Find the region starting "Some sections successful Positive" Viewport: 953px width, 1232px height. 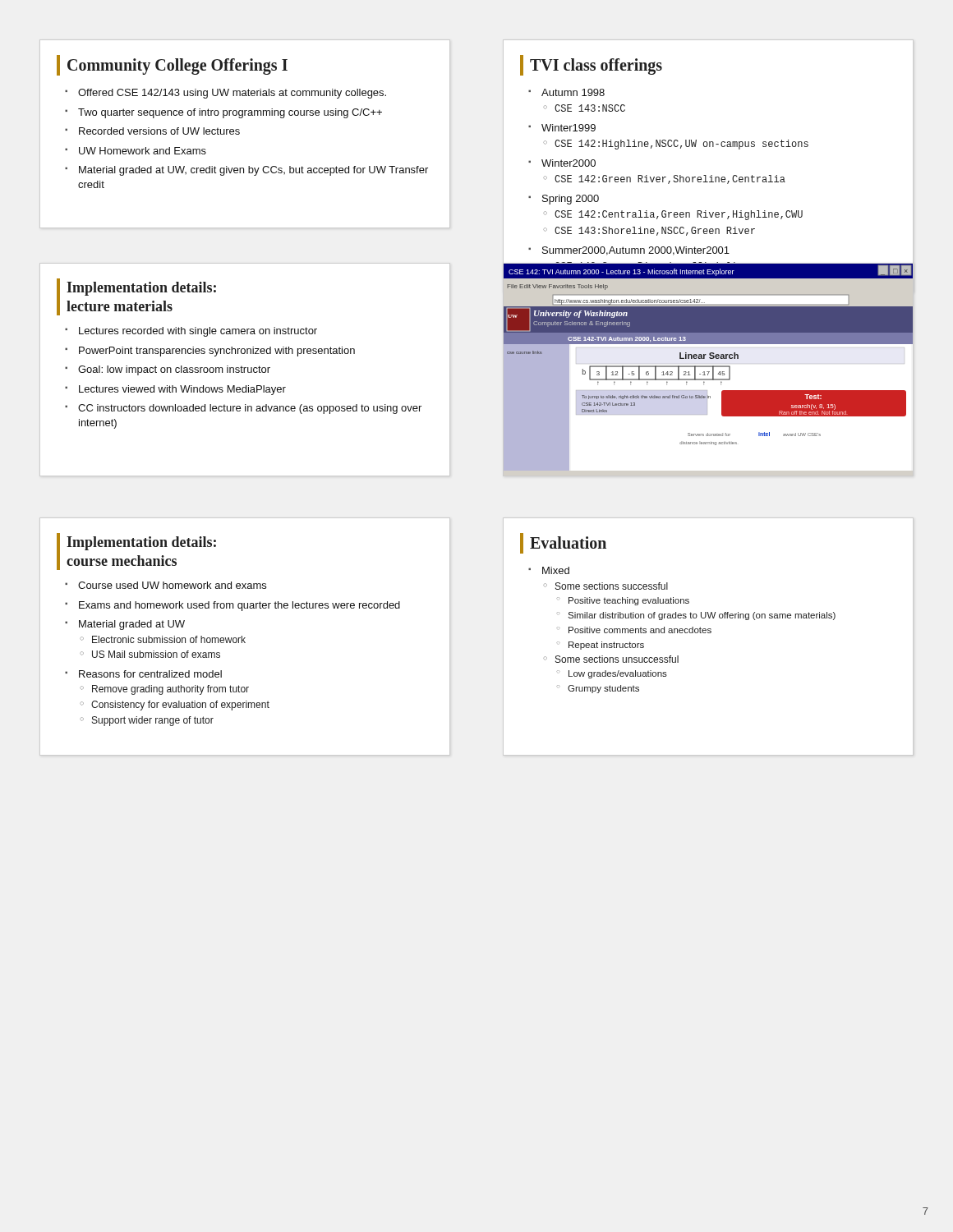point(725,616)
